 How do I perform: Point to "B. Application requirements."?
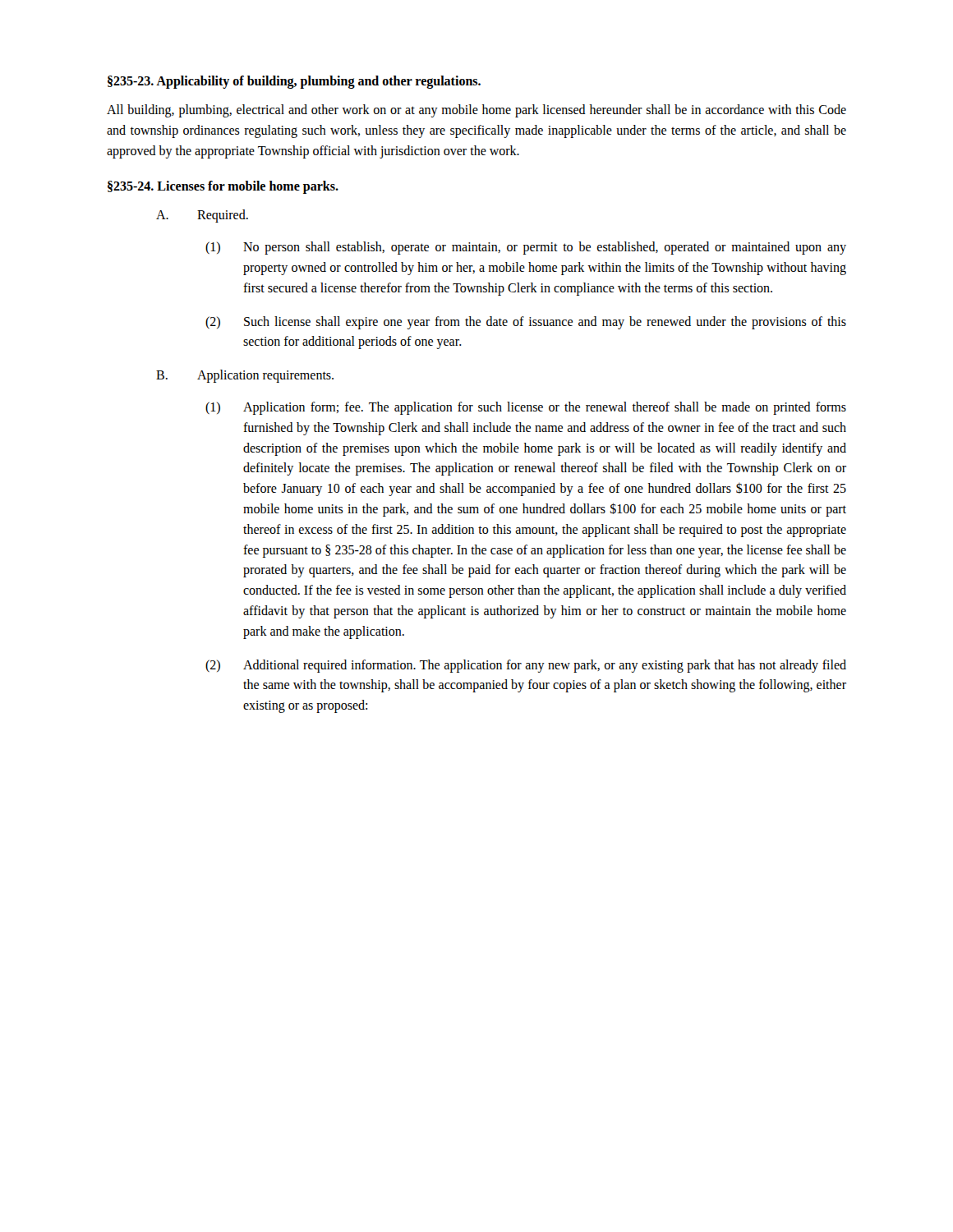pyautogui.click(x=245, y=376)
